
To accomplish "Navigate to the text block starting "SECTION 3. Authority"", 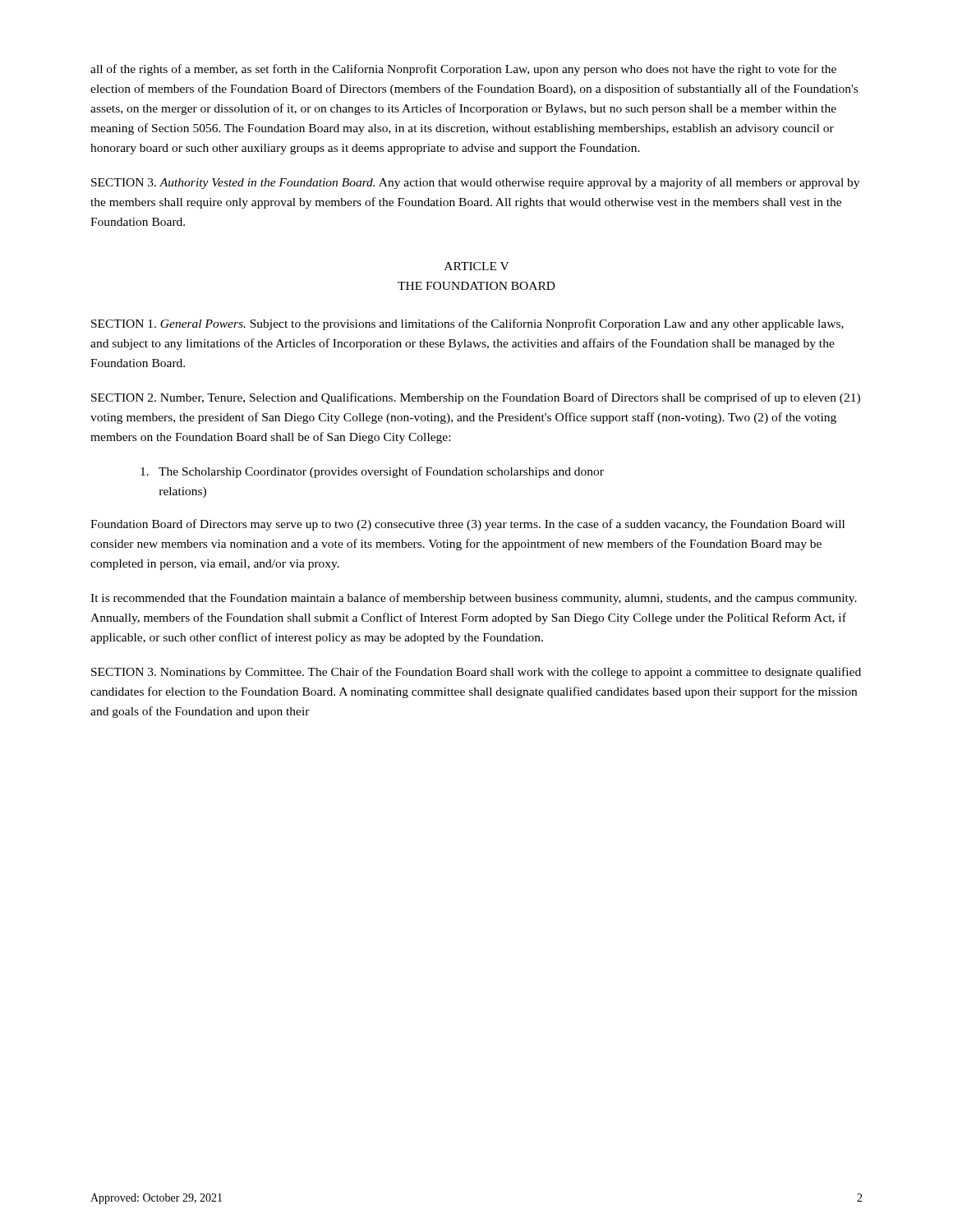I will coord(475,202).
